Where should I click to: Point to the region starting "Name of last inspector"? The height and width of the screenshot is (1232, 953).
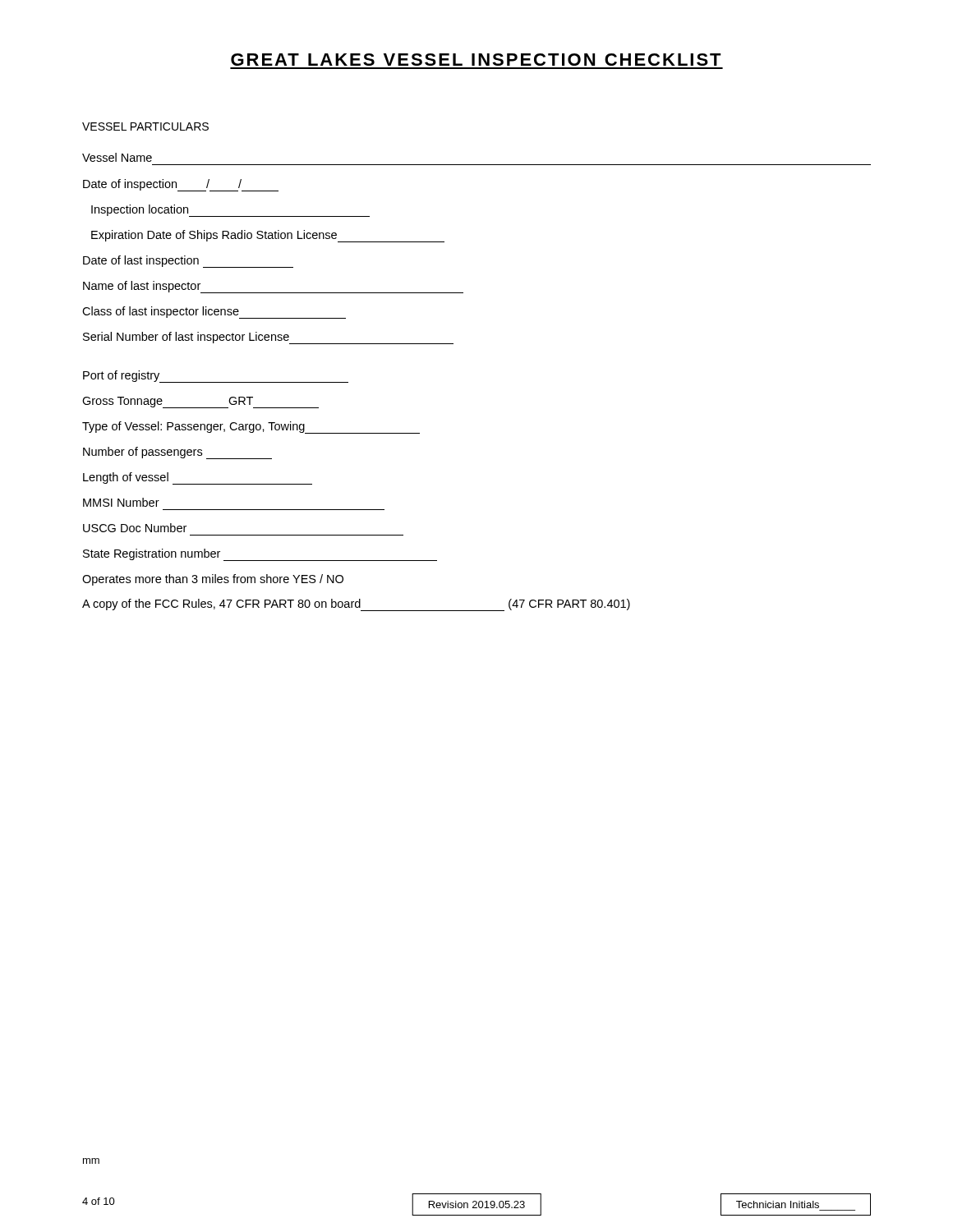click(273, 286)
